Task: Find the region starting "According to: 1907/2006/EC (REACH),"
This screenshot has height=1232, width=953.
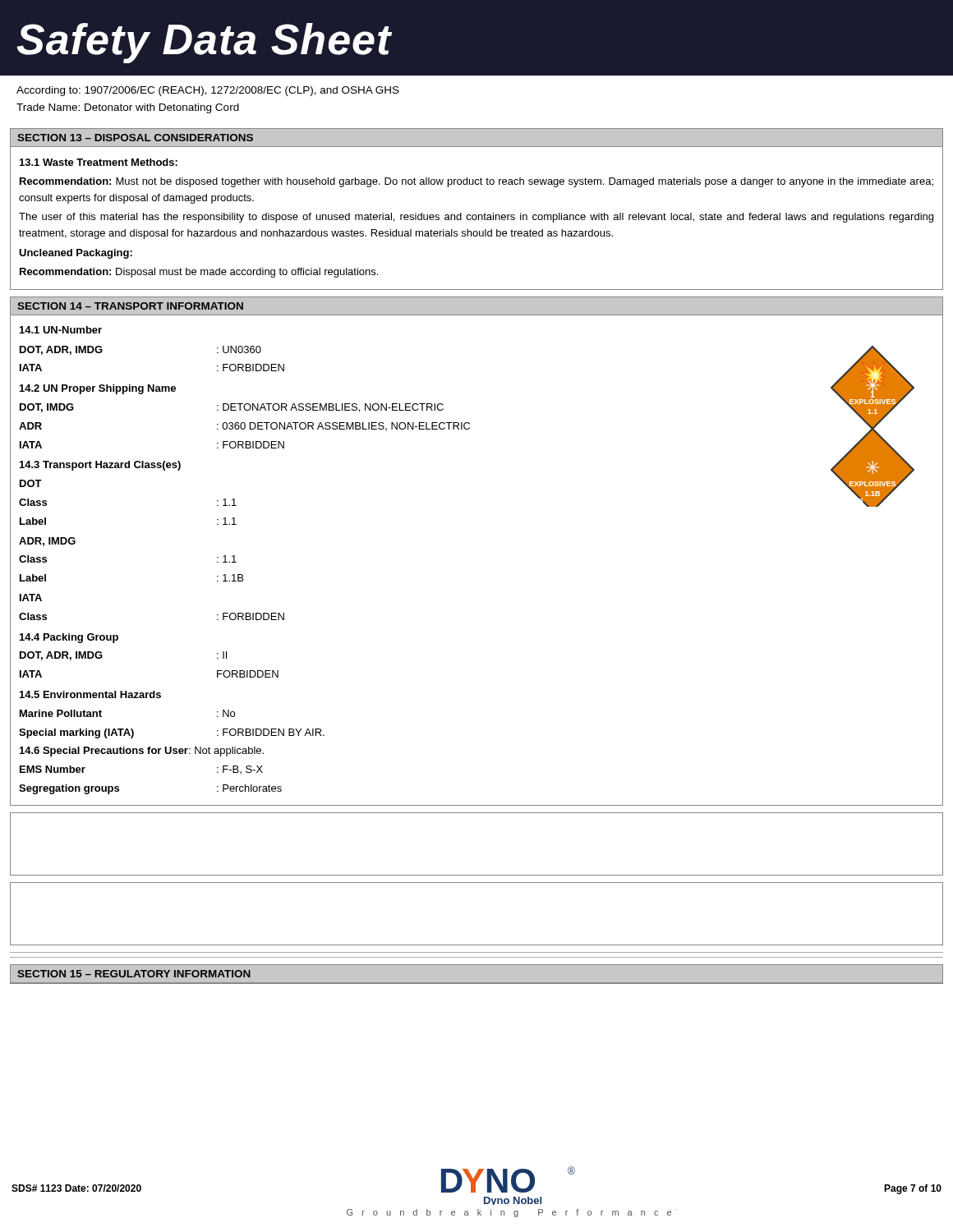Action: (208, 98)
